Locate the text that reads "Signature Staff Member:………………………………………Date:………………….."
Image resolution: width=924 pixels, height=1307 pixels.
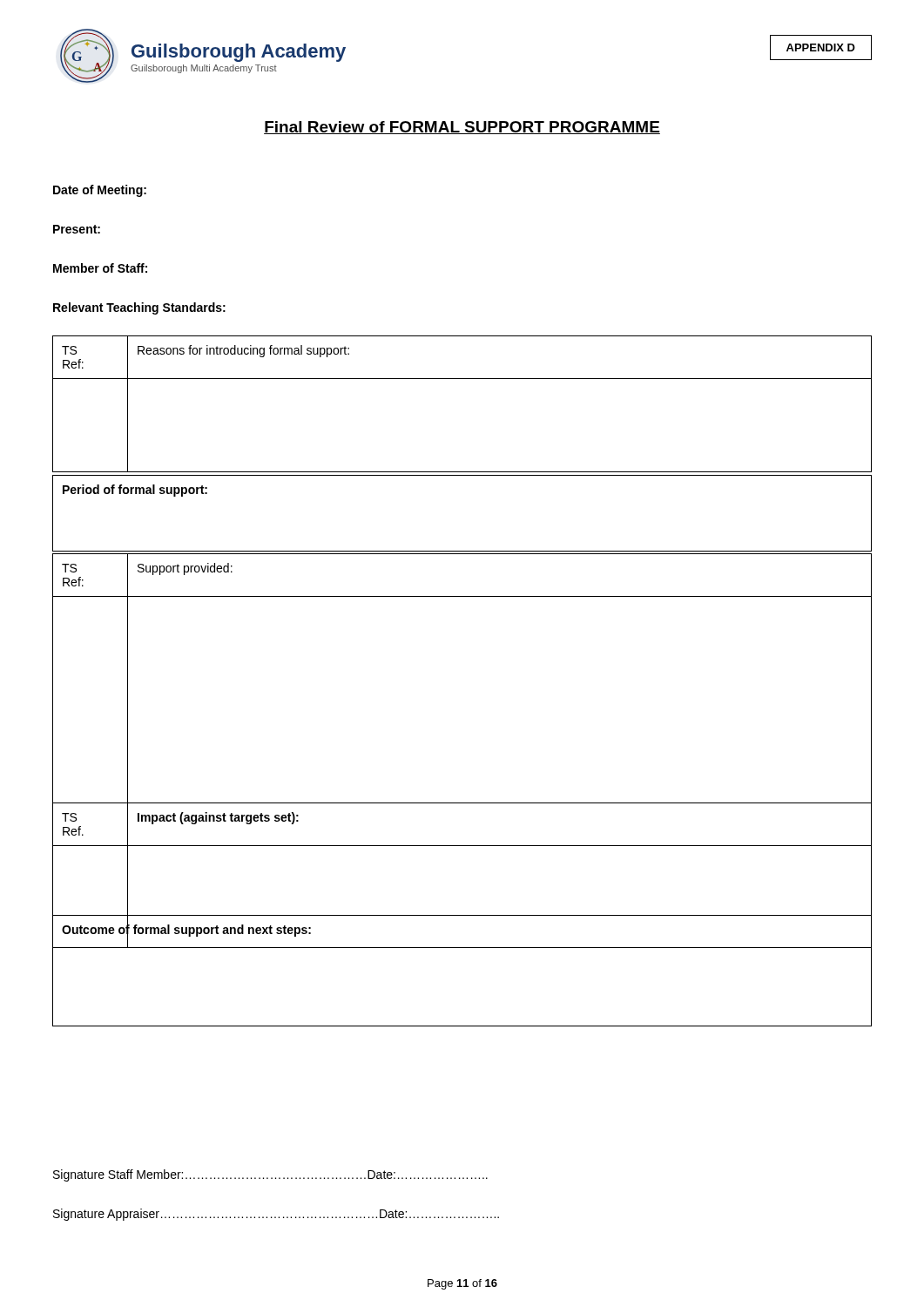click(x=270, y=1175)
